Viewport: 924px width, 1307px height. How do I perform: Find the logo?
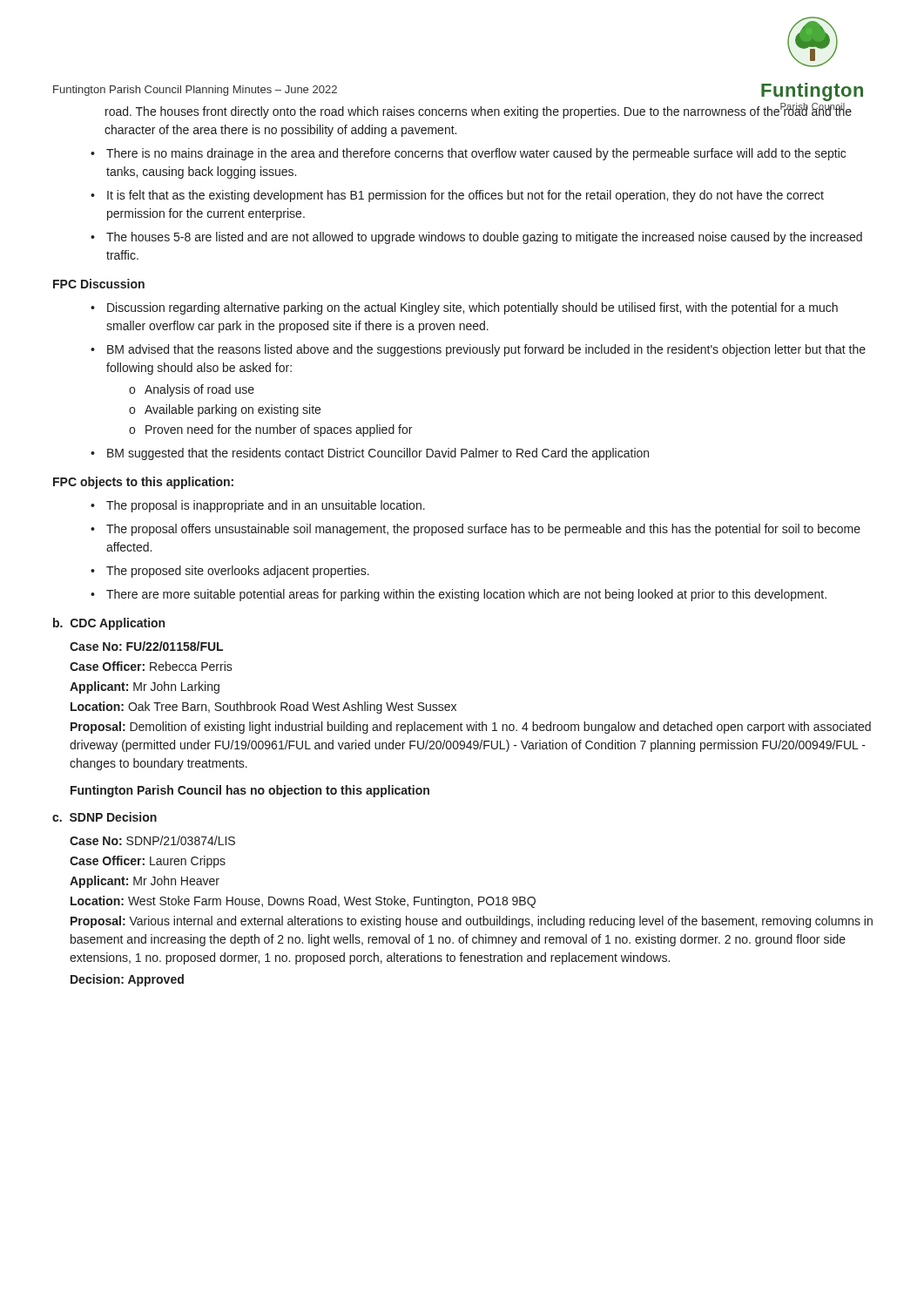813,64
